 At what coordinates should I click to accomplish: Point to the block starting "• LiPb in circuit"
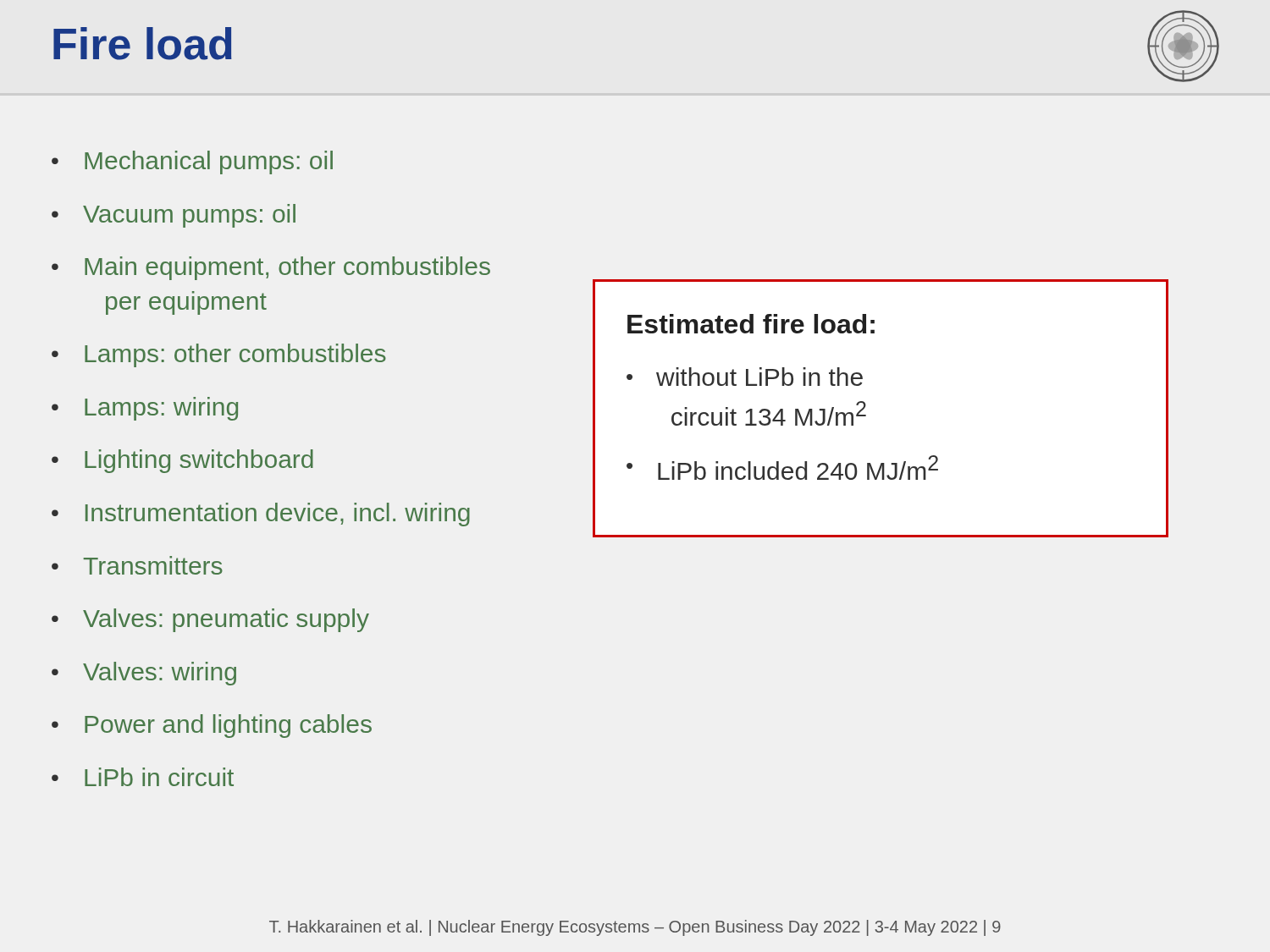(x=142, y=778)
